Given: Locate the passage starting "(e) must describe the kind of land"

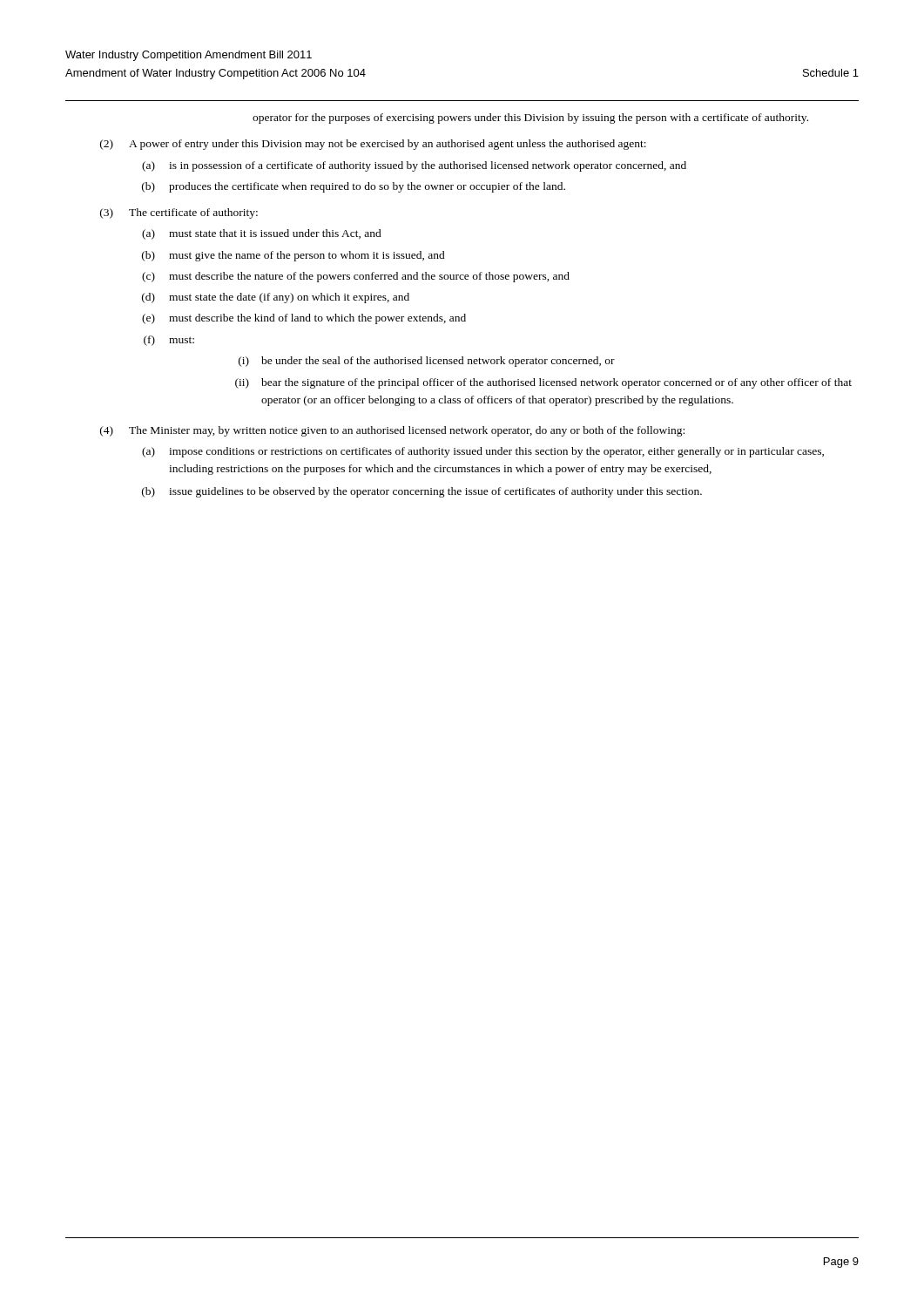Looking at the screenshot, I should [304, 319].
